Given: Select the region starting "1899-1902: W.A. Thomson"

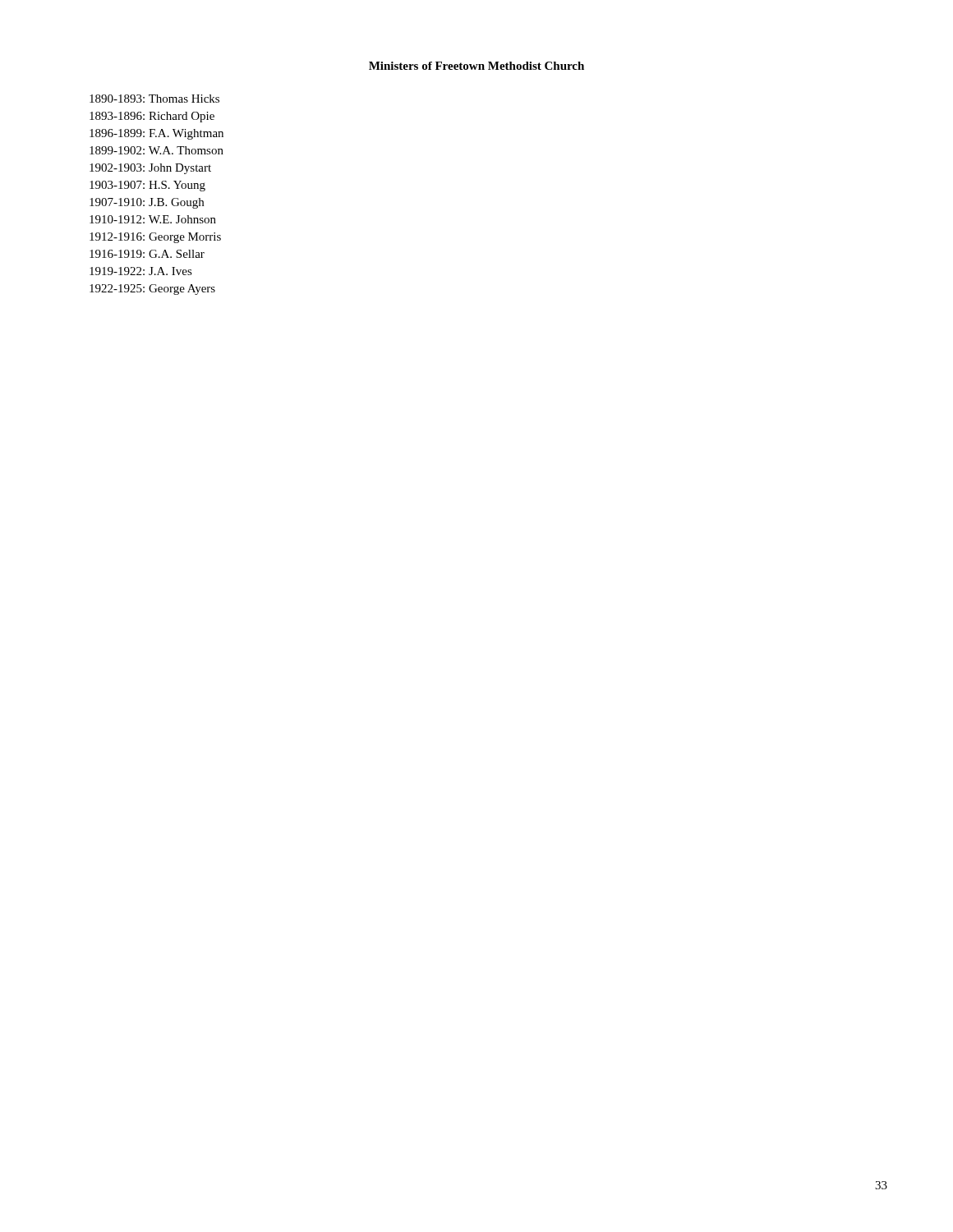Looking at the screenshot, I should (x=156, y=150).
